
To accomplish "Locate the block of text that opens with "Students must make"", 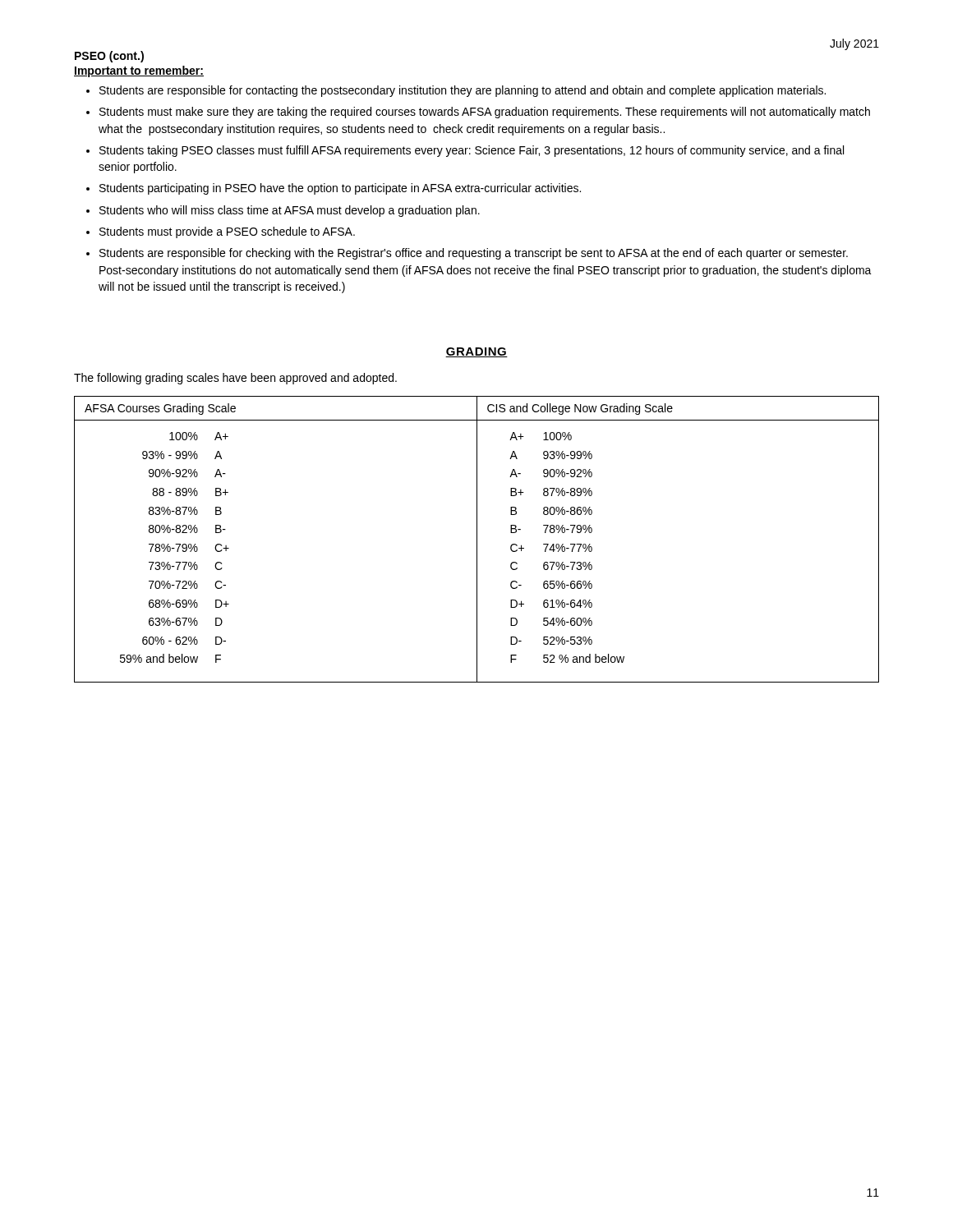I will [x=485, y=120].
